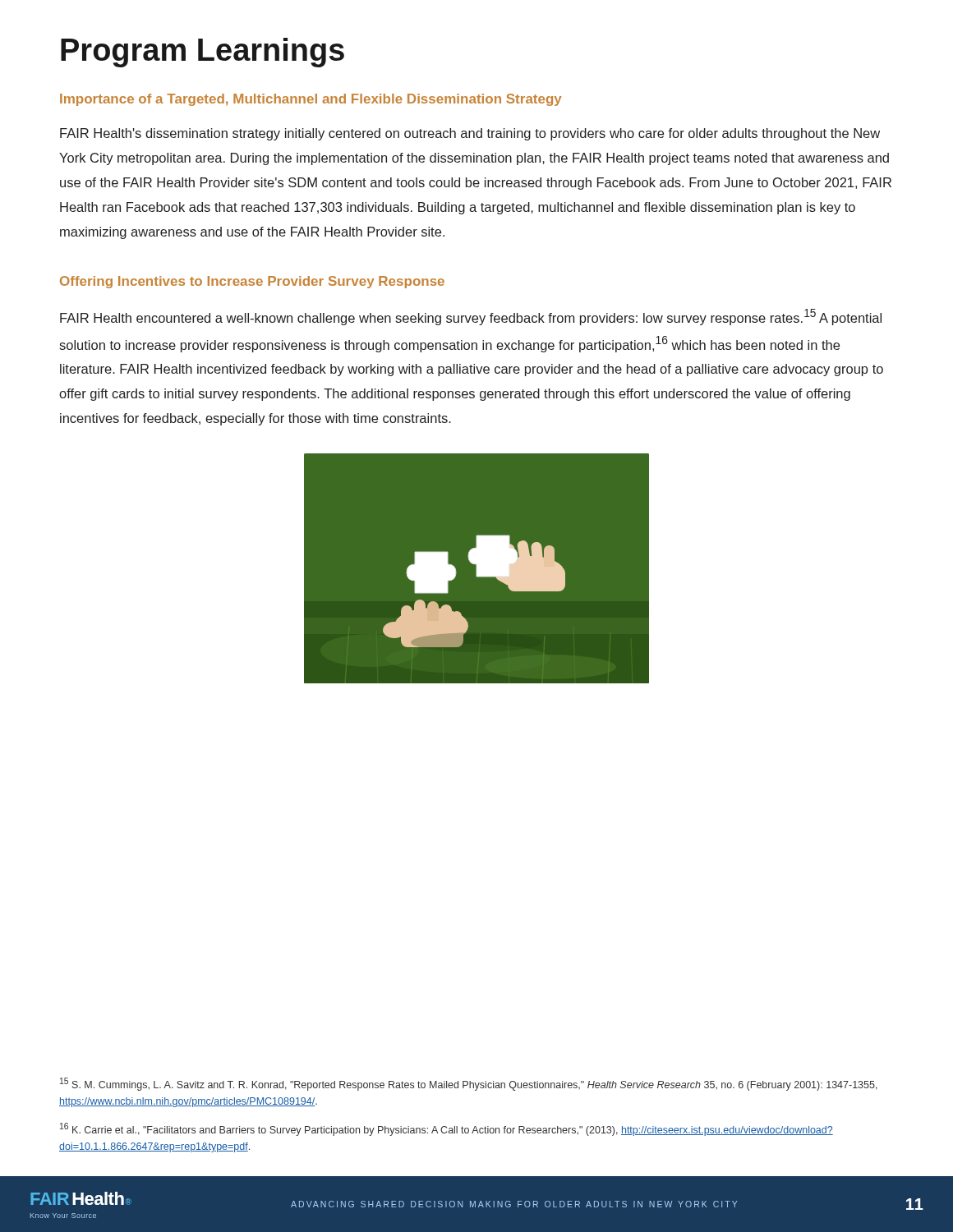
Task: Click on the section header that says "Importance of a Targeted, Multichannel and"
Action: point(476,99)
